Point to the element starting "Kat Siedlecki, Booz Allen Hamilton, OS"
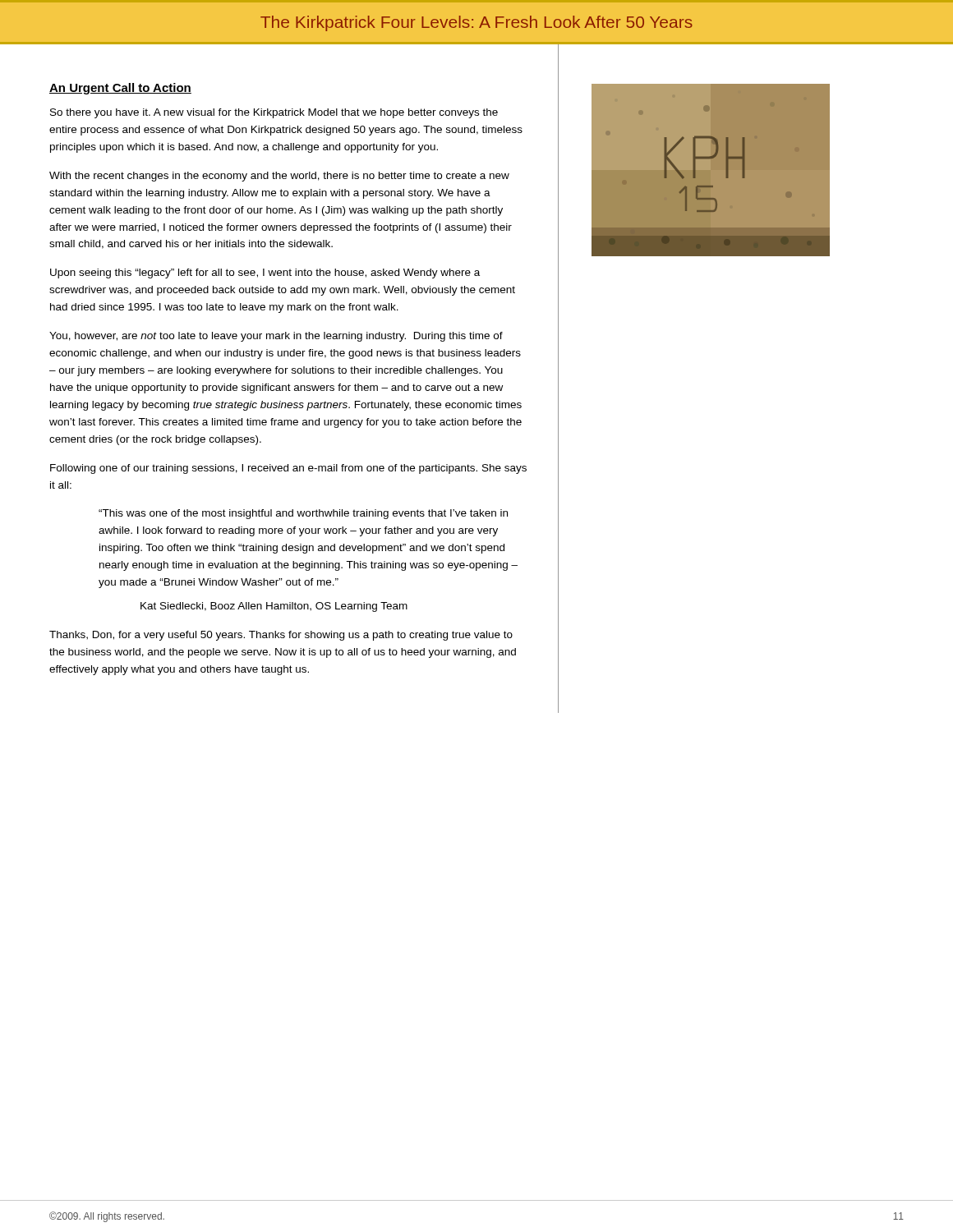This screenshot has height=1232, width=953. click(274, 606)
